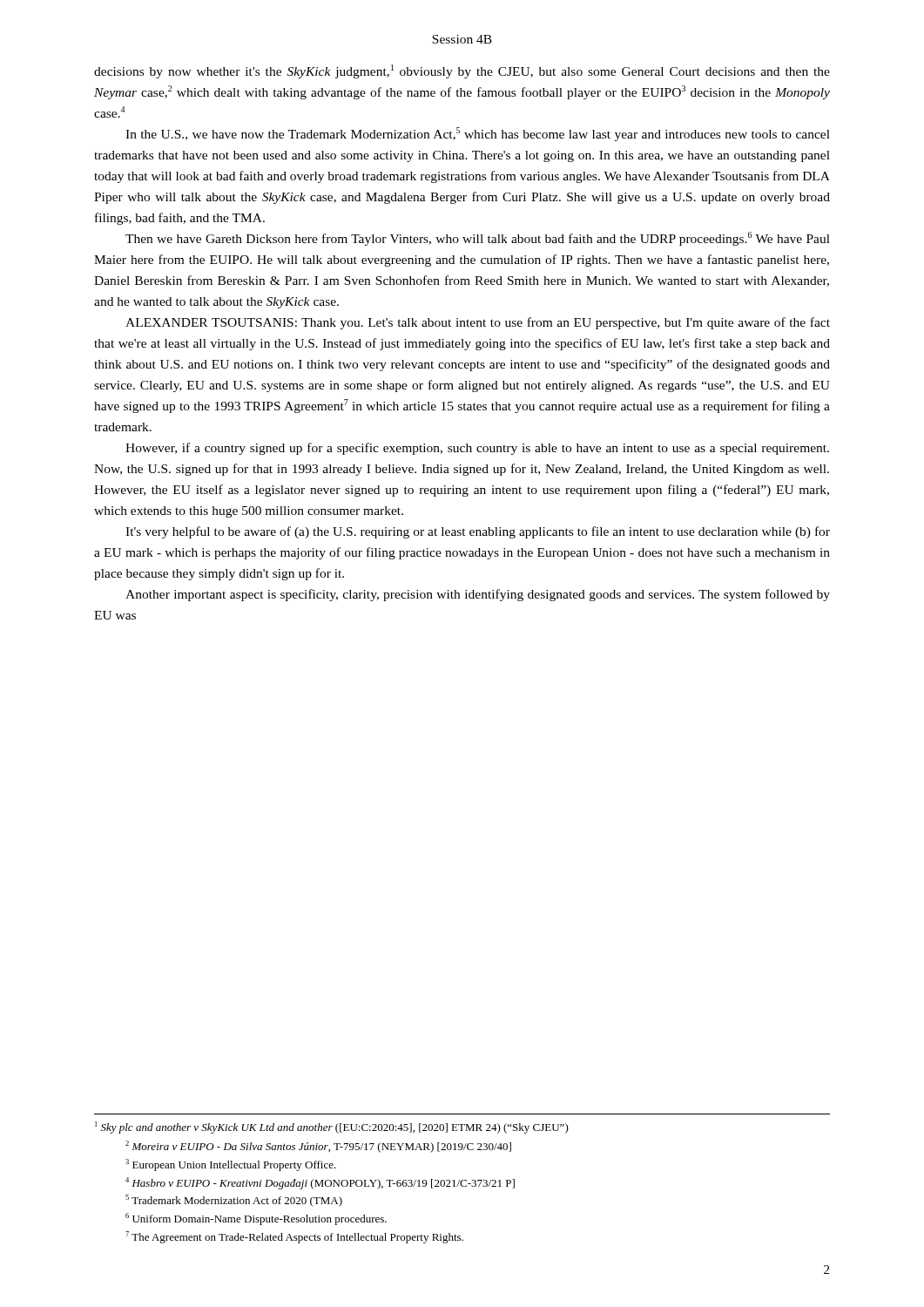Image resolution: width=924 pixels, height=1307 pixels.
Task: Locate the block of text that opens with "In the U.S., we have now"
Action: [x=462, y=176]
